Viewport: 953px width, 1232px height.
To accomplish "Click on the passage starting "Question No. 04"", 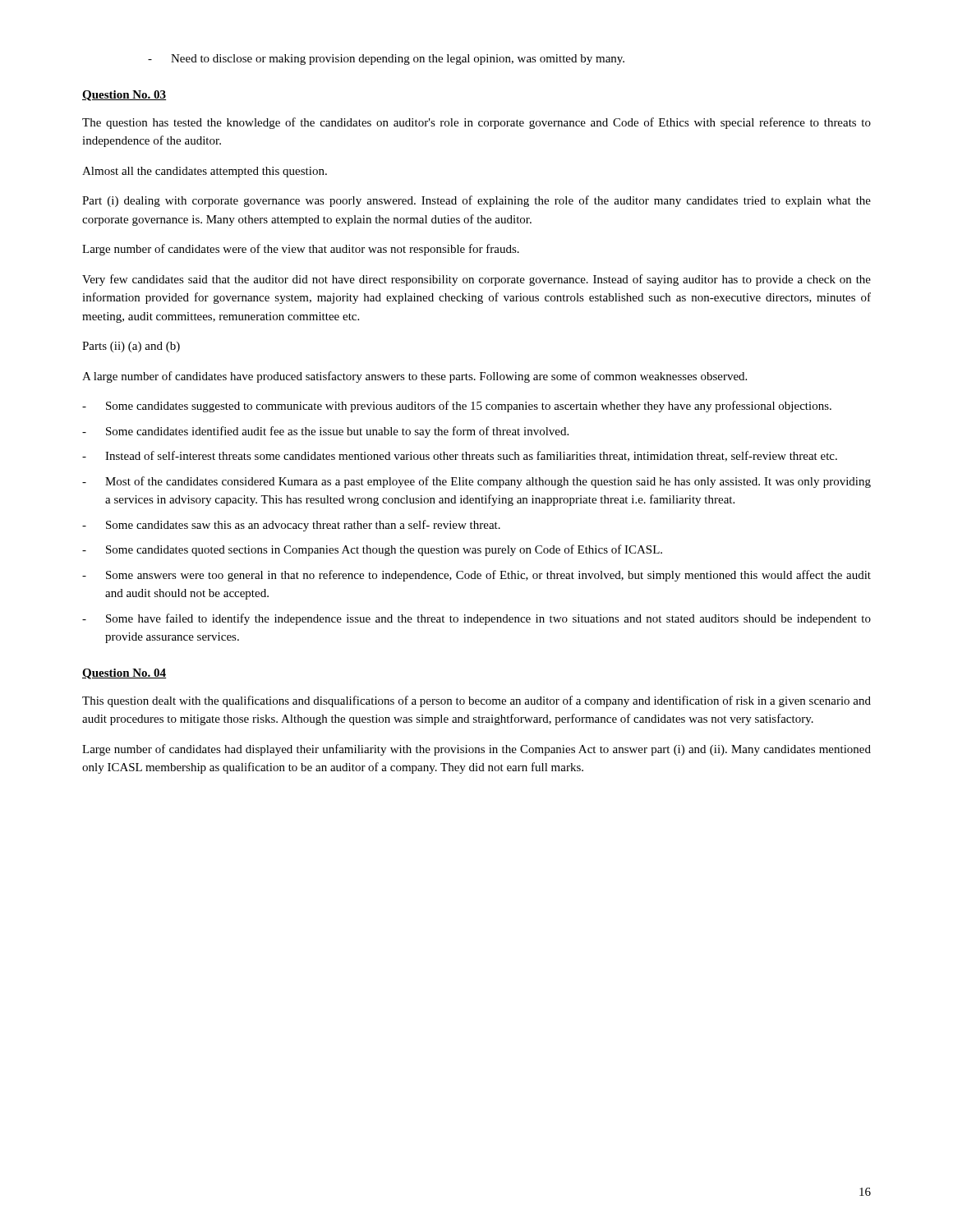I will [124, 672].
